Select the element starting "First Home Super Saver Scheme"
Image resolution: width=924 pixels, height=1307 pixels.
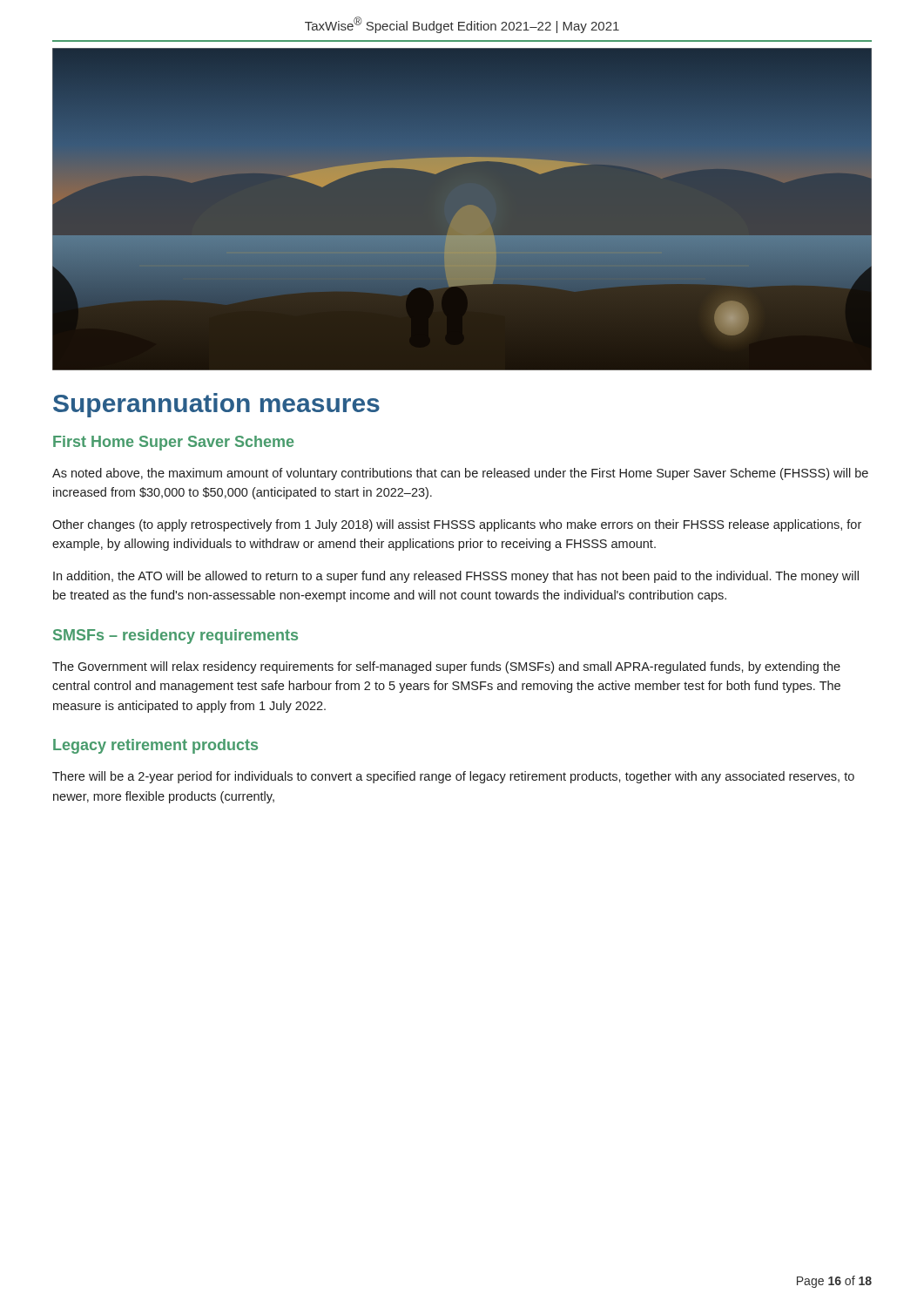coord(173,442)
